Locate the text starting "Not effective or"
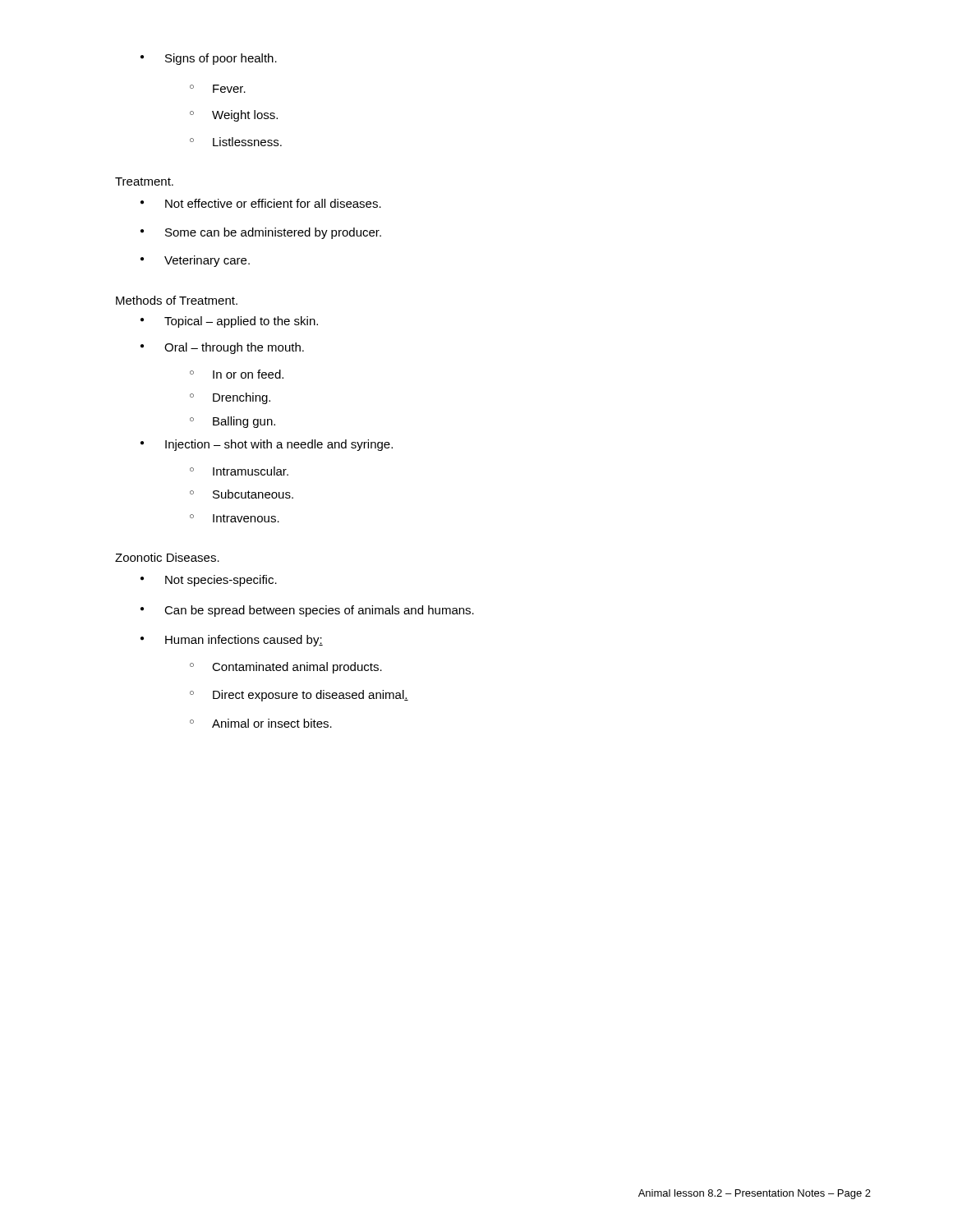Viewport: 953px width, 1232px height. 261,203
